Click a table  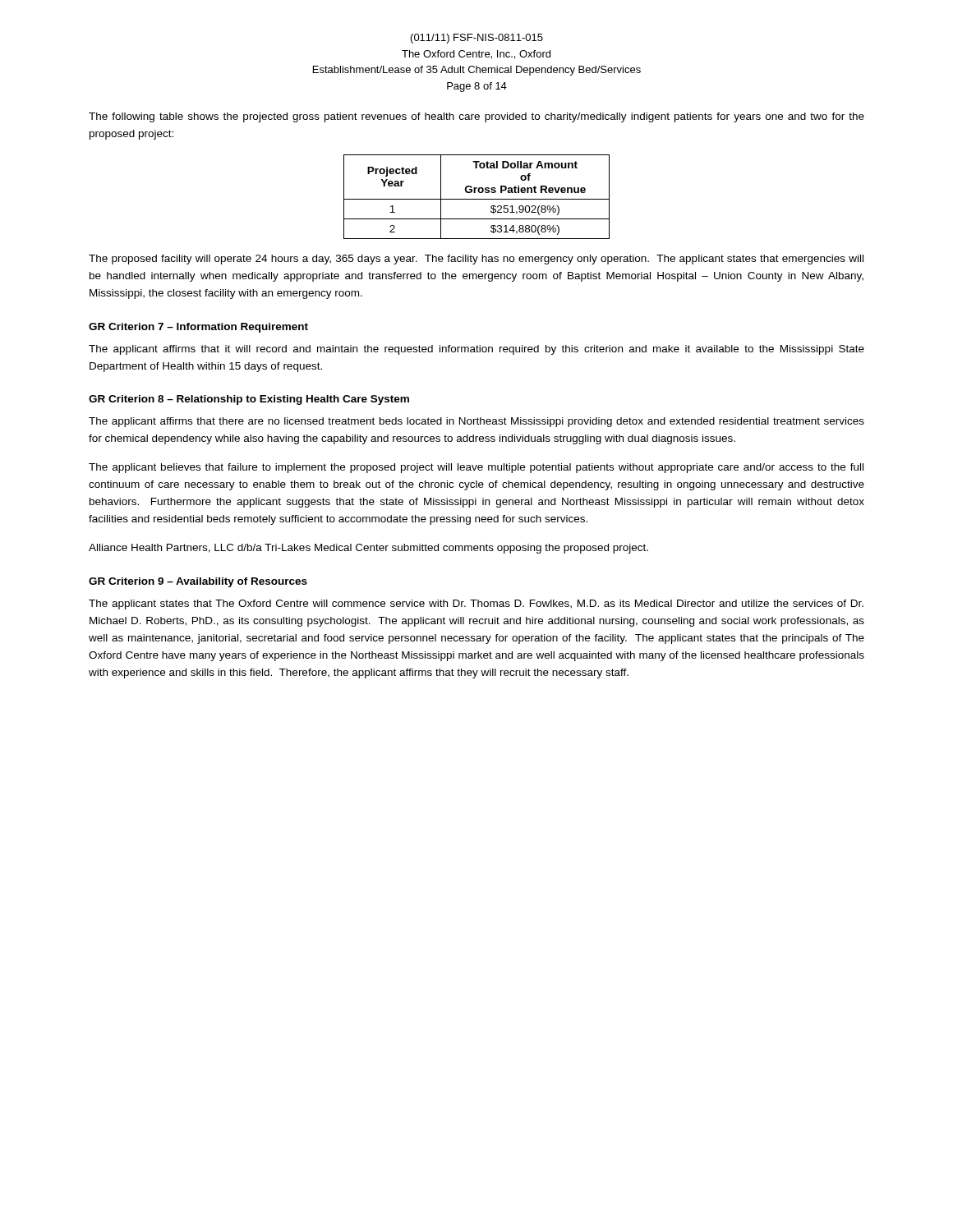pos(476,197)
